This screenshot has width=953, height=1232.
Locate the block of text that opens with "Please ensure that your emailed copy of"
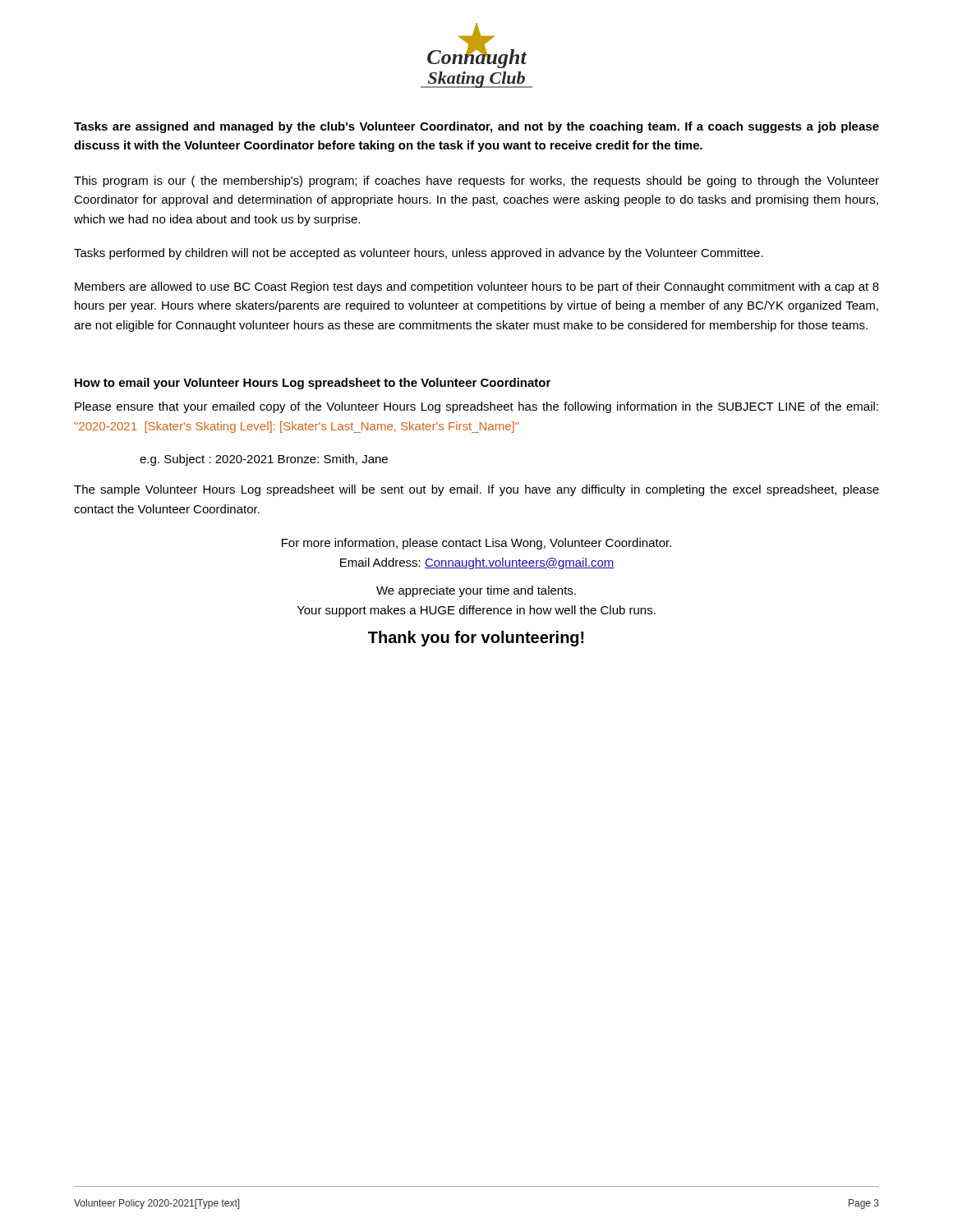476,416
